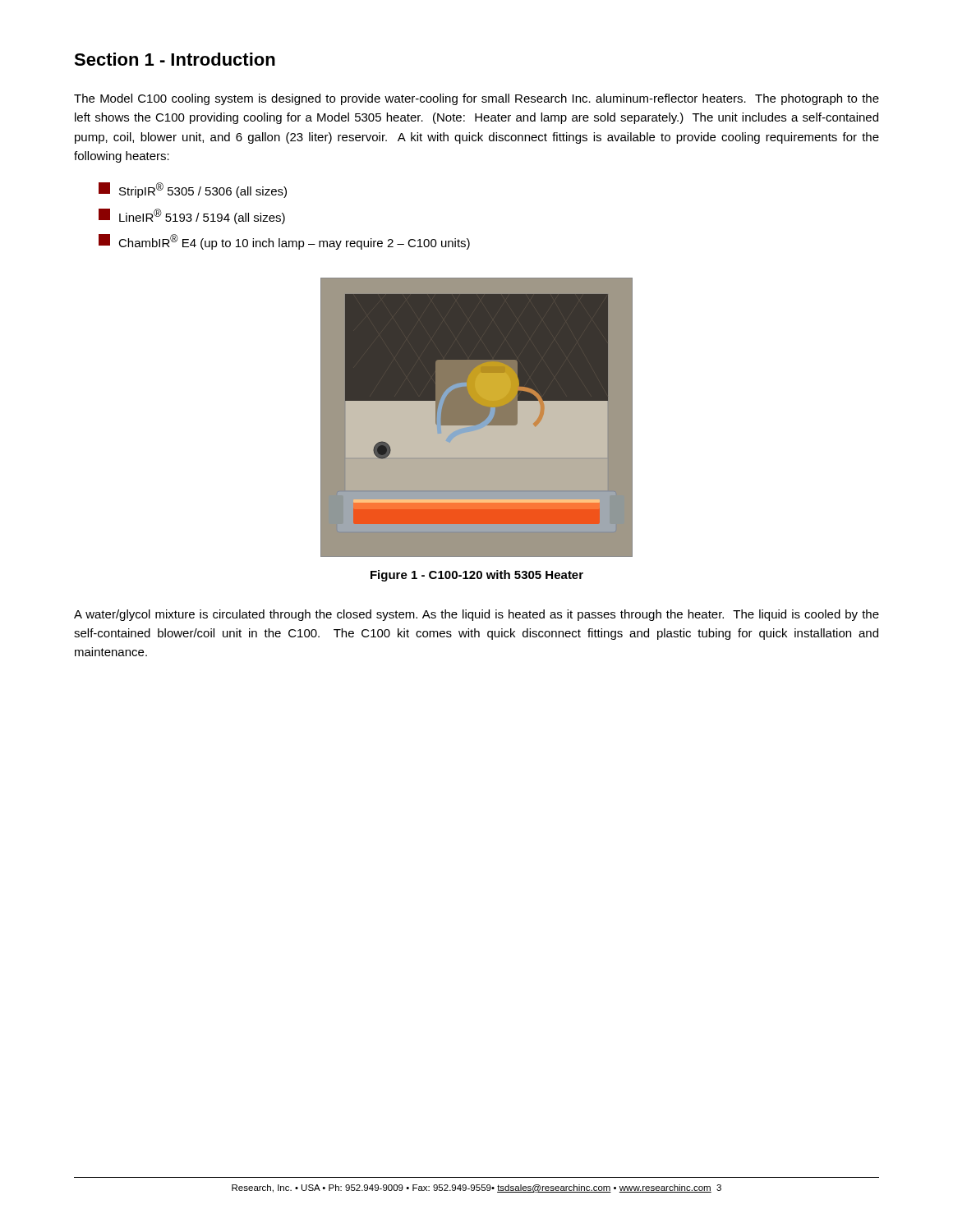Screen dimensions: 1232x953
Task: Click the caption that begins "Figure 1 -"
Action: 476,574
